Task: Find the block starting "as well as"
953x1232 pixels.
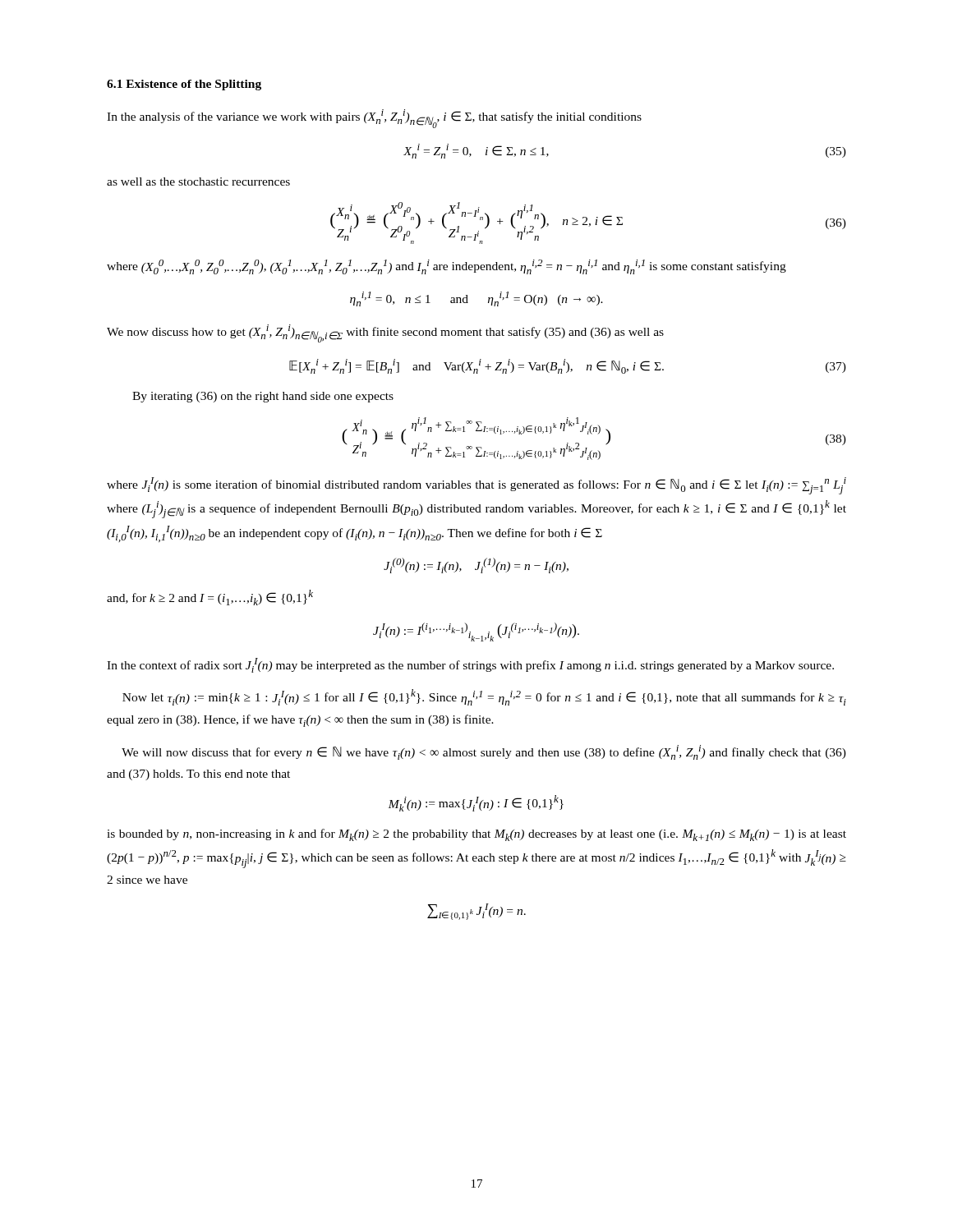Action: pyautogui.click(x=199, y=181)
